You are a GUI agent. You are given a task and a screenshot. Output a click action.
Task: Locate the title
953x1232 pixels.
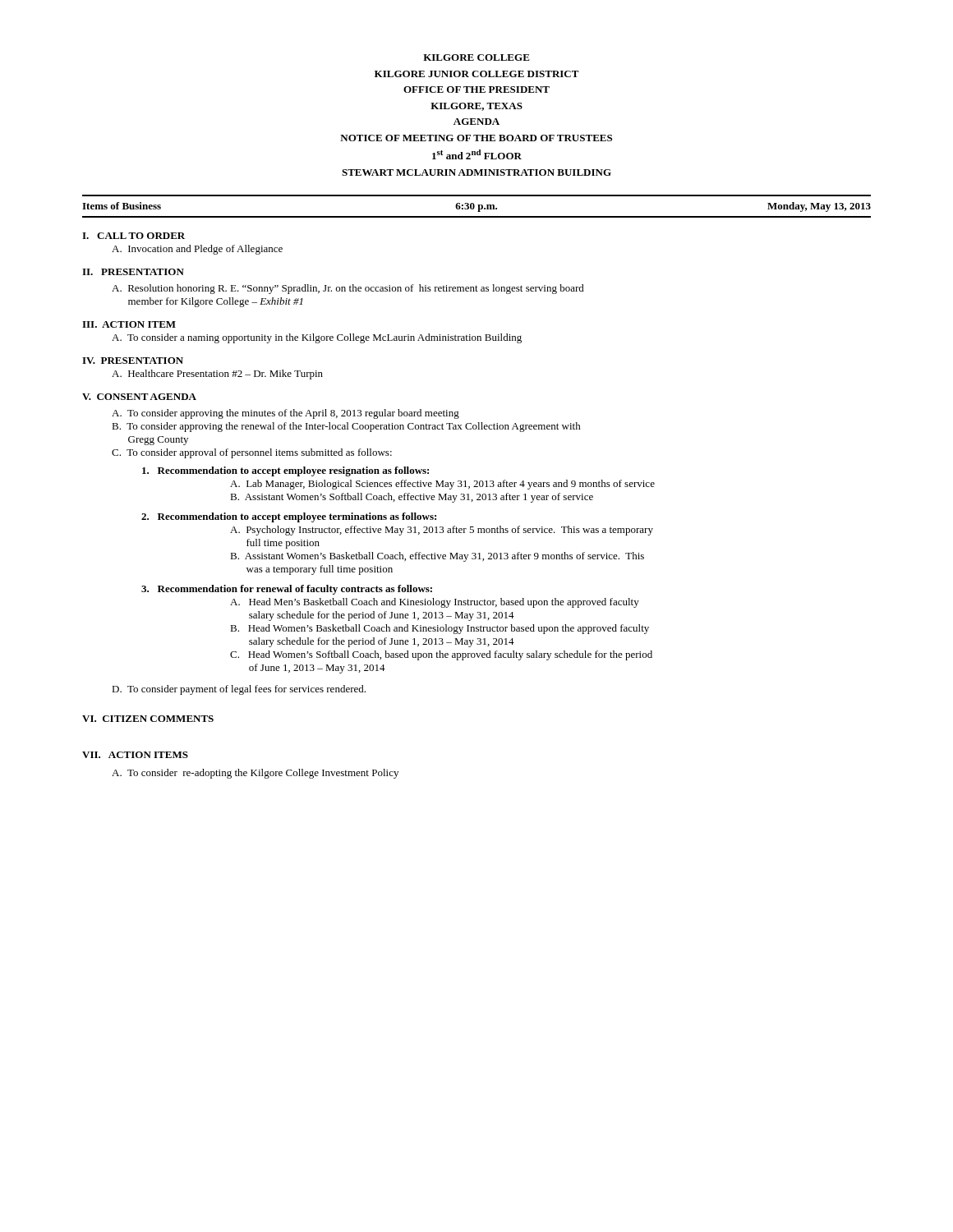tap(476, 115)
